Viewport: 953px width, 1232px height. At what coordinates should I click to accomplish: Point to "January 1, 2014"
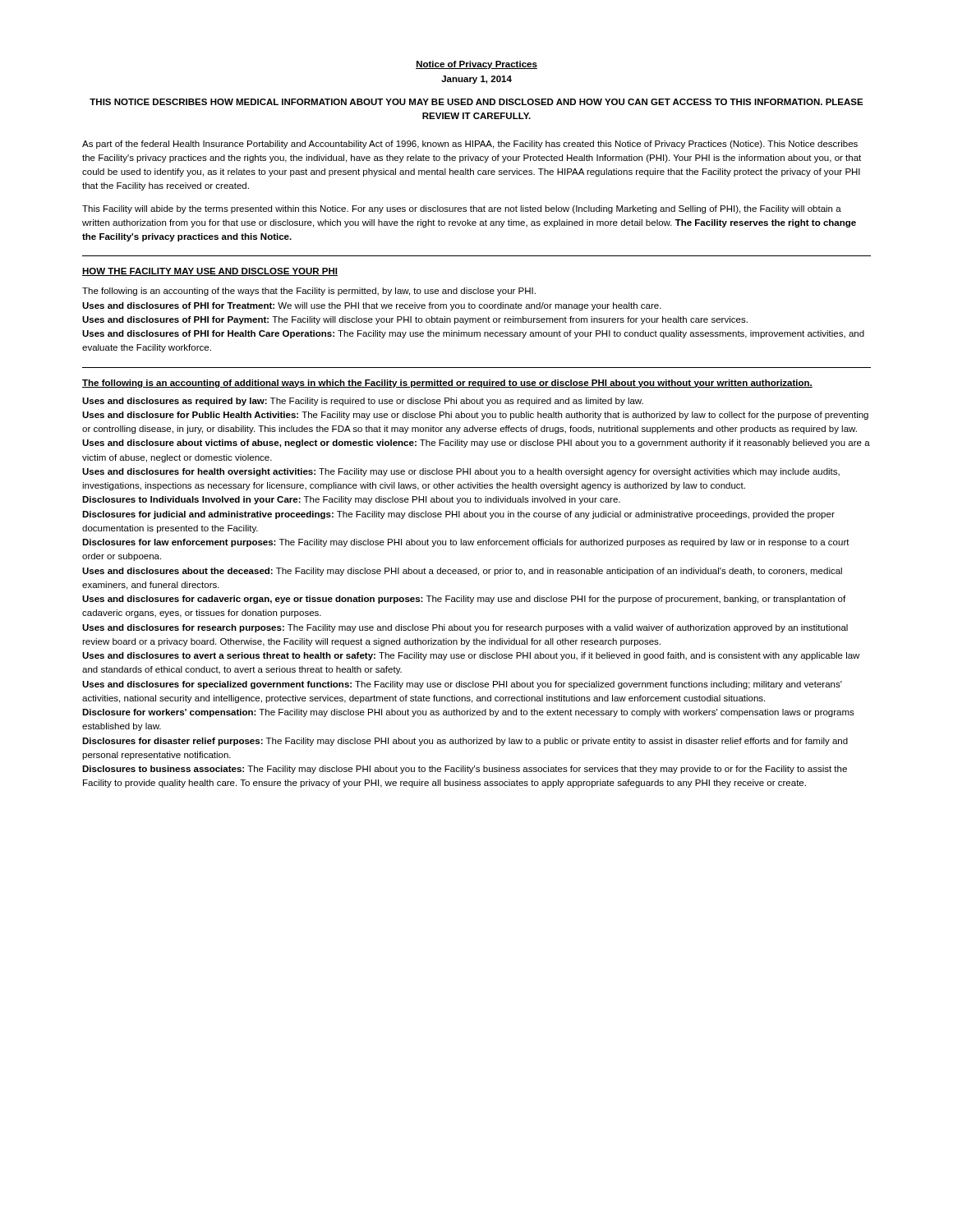[x=476, y=79]
